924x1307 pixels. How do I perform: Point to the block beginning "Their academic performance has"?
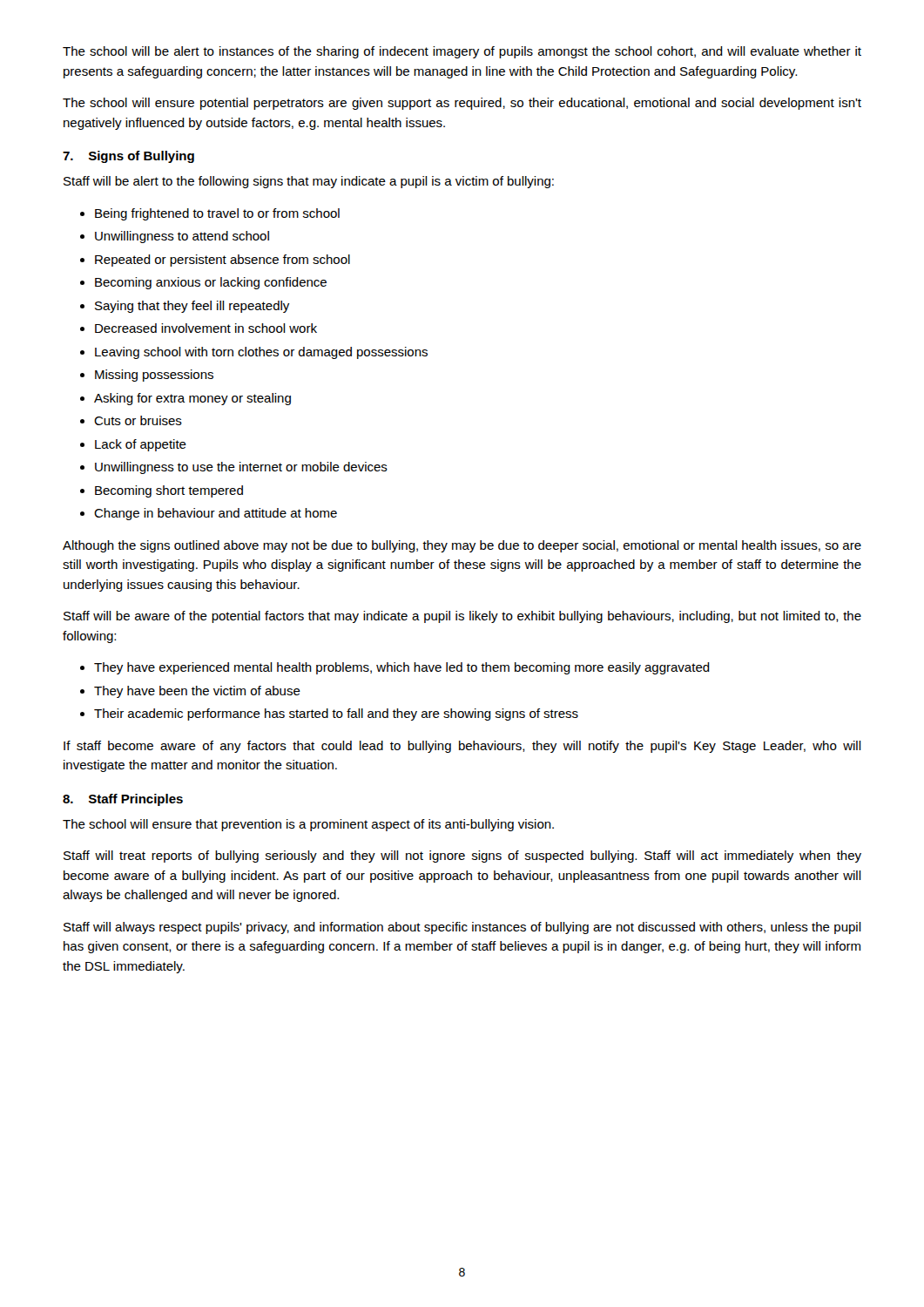pos(478,714)
